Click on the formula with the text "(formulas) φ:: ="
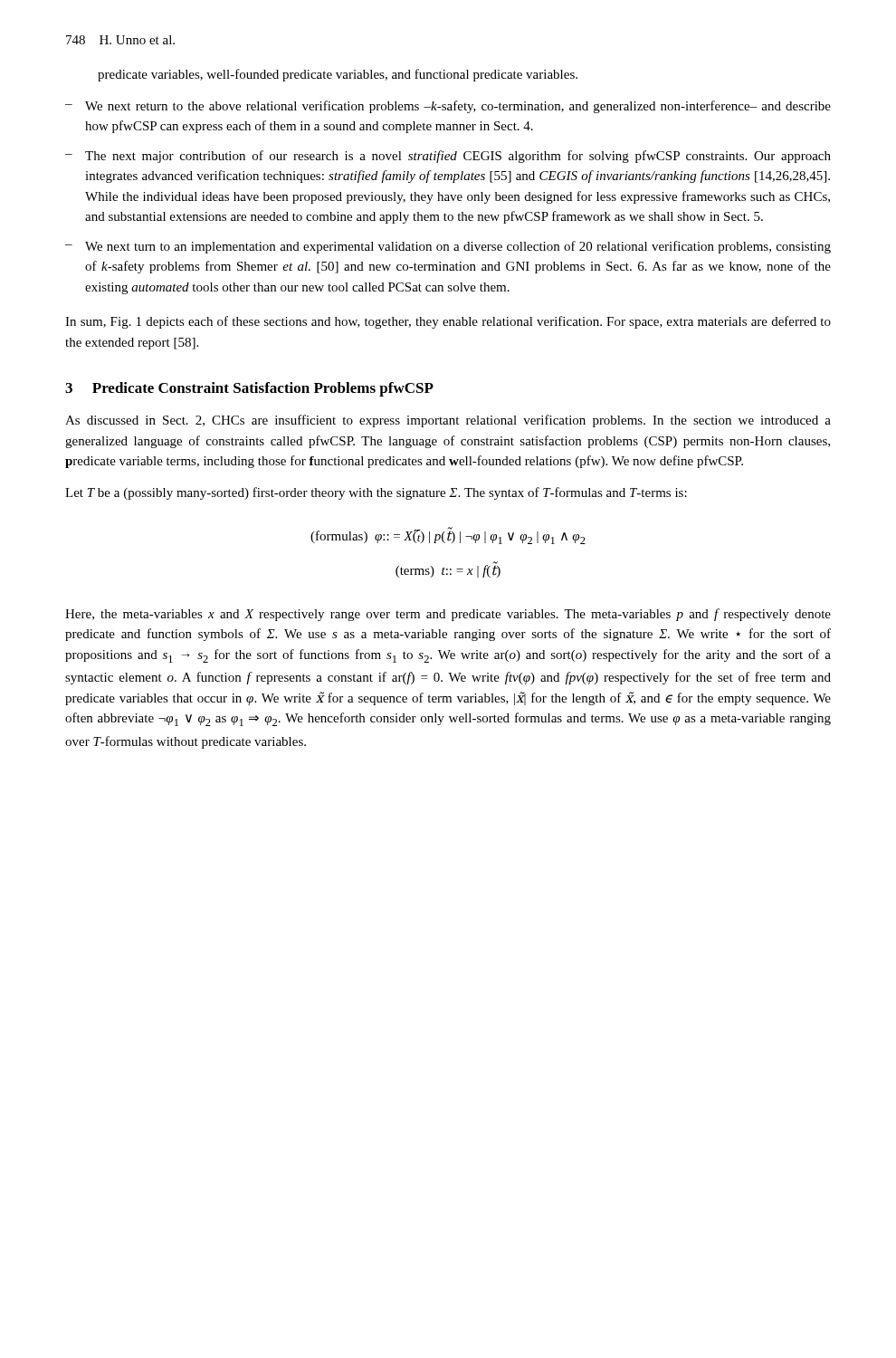Viewport: 896px width, 1358px height. point(448,553)
